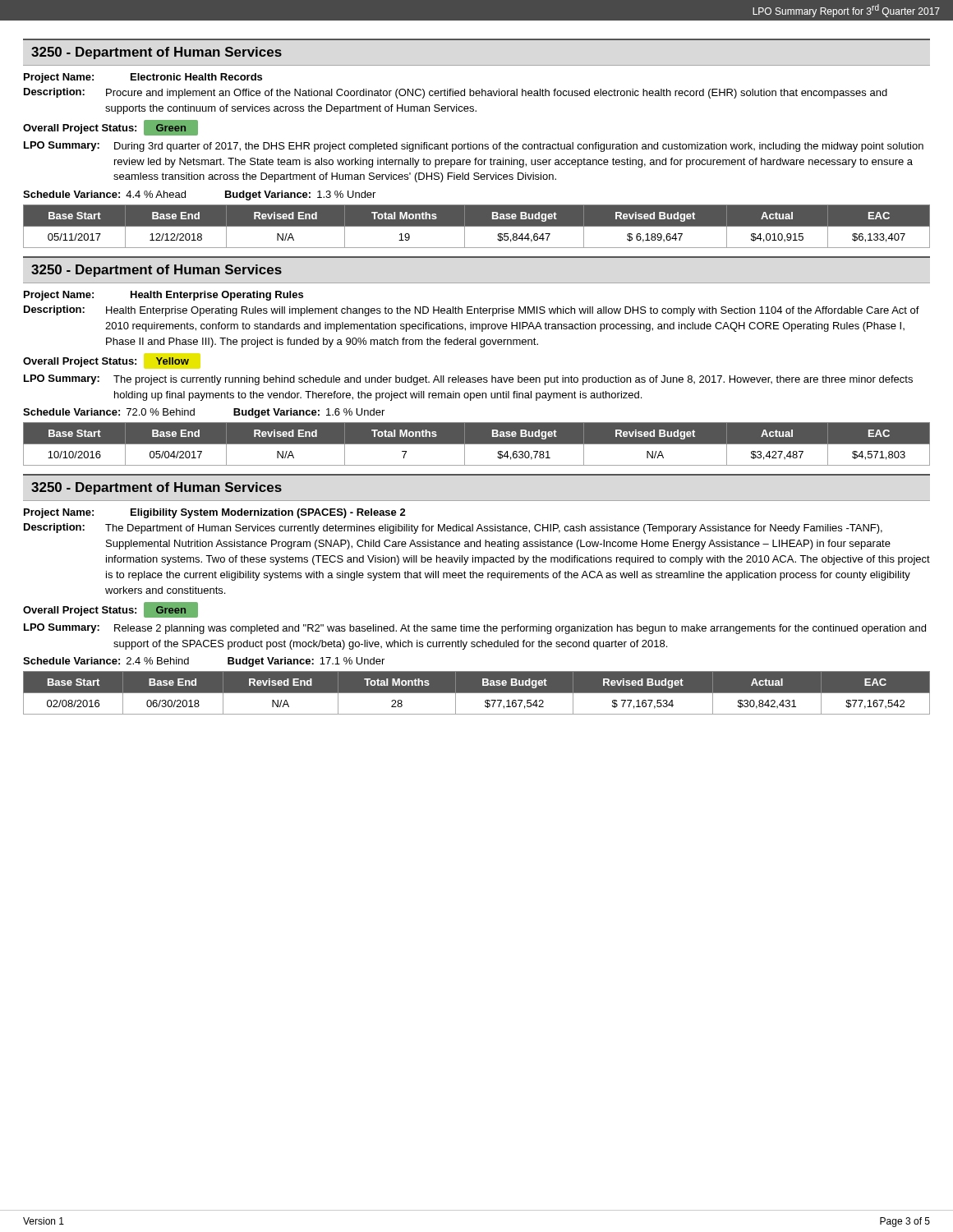Locate the block of text that opens with "Project Name: Health Enterprise"
953x1232 pixels.
pyautogui.click(x=163, y=295)
